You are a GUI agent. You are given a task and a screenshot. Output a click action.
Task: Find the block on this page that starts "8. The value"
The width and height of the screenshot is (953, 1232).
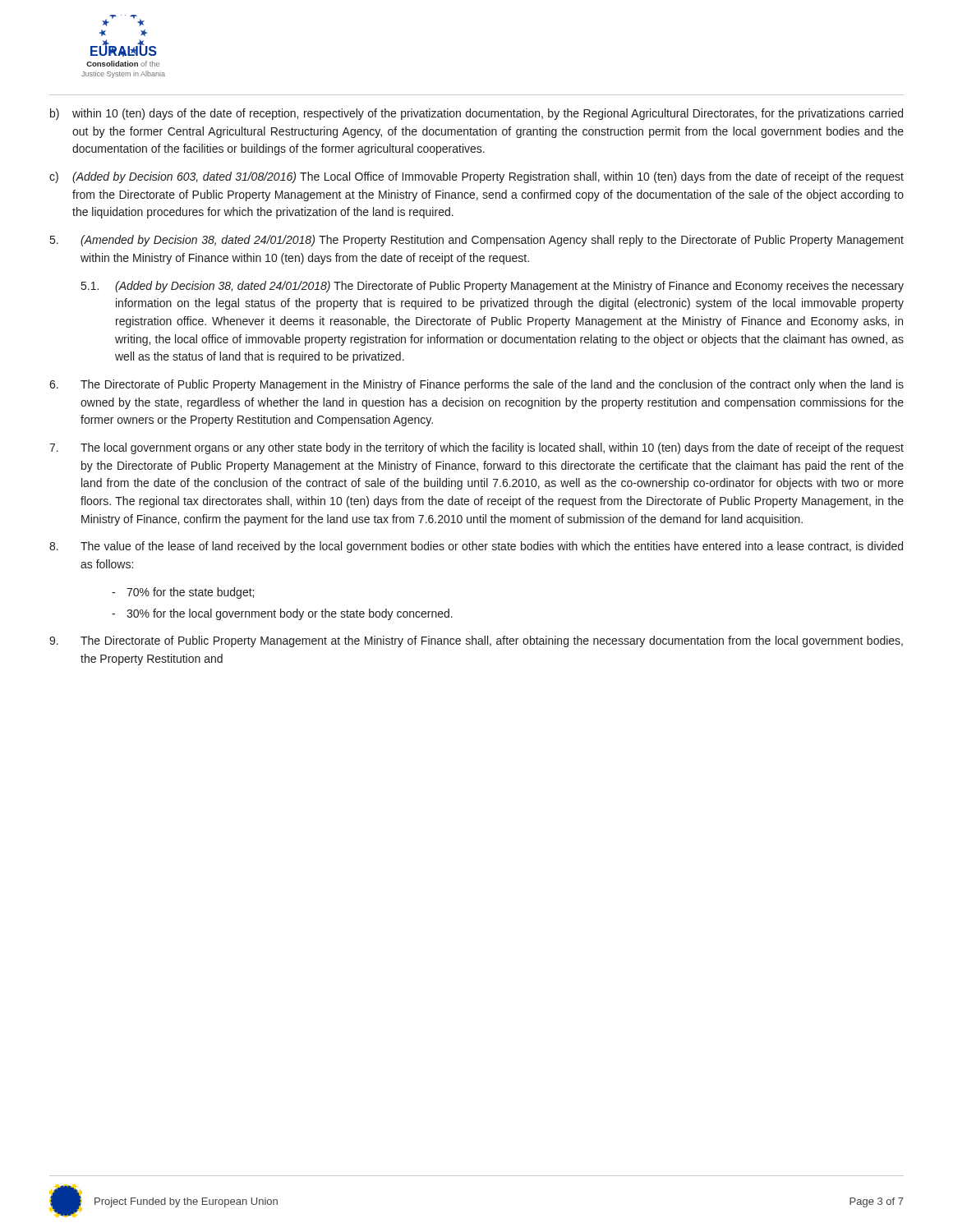tap(476, 556)
